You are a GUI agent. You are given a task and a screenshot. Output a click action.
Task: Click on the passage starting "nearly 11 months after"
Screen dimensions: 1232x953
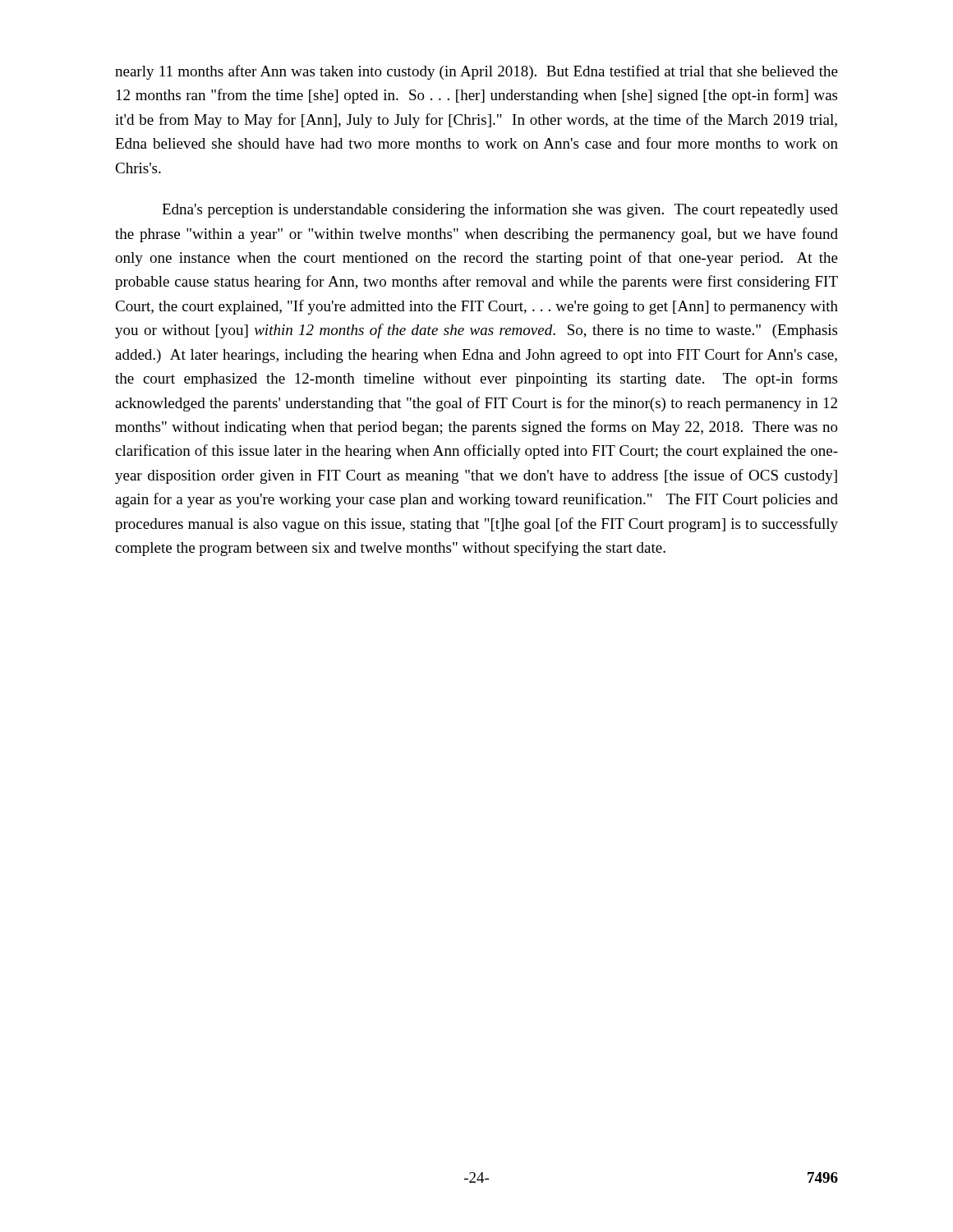click(x=476, y=119)
